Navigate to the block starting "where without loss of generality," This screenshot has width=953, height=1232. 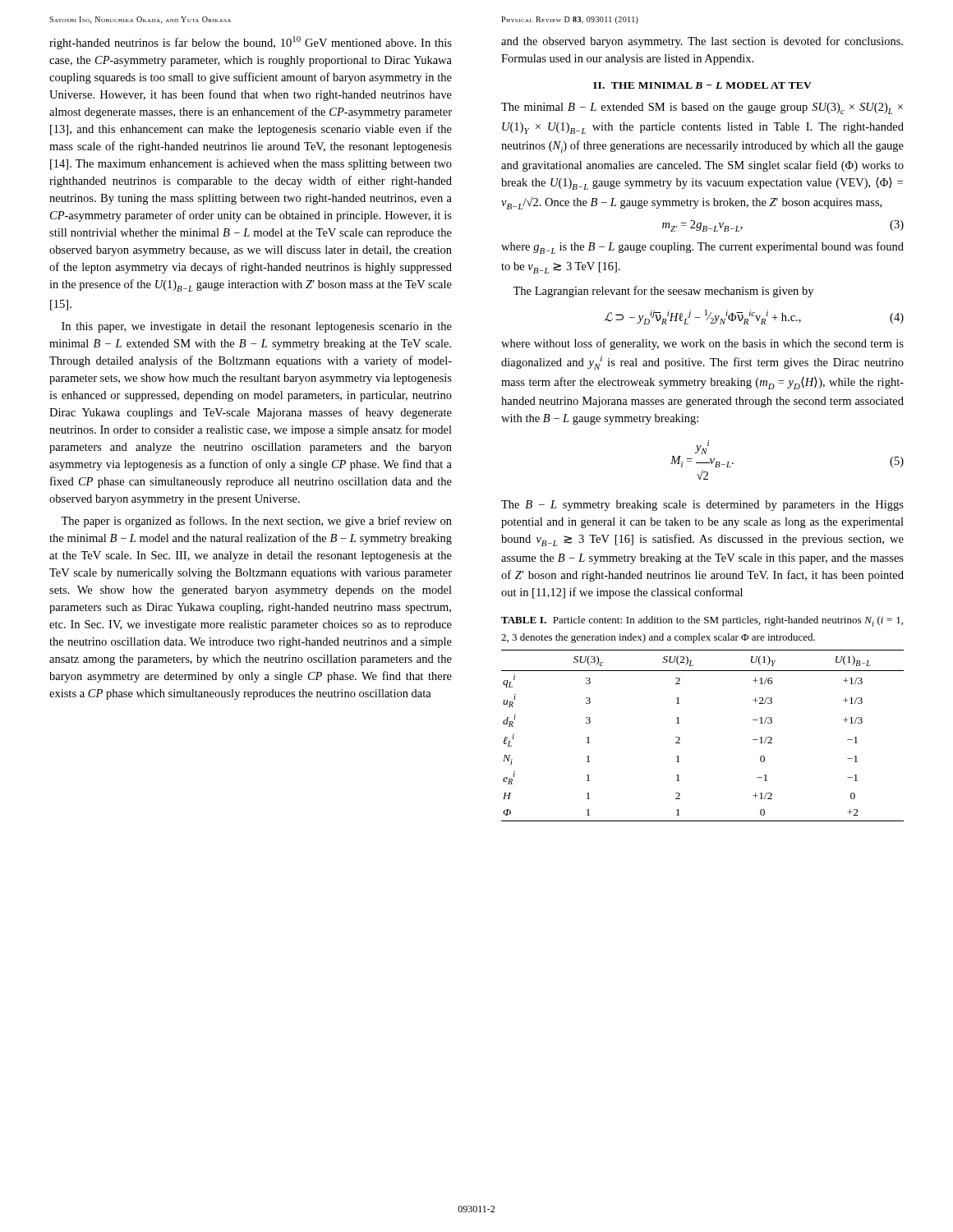click(702, 381)
